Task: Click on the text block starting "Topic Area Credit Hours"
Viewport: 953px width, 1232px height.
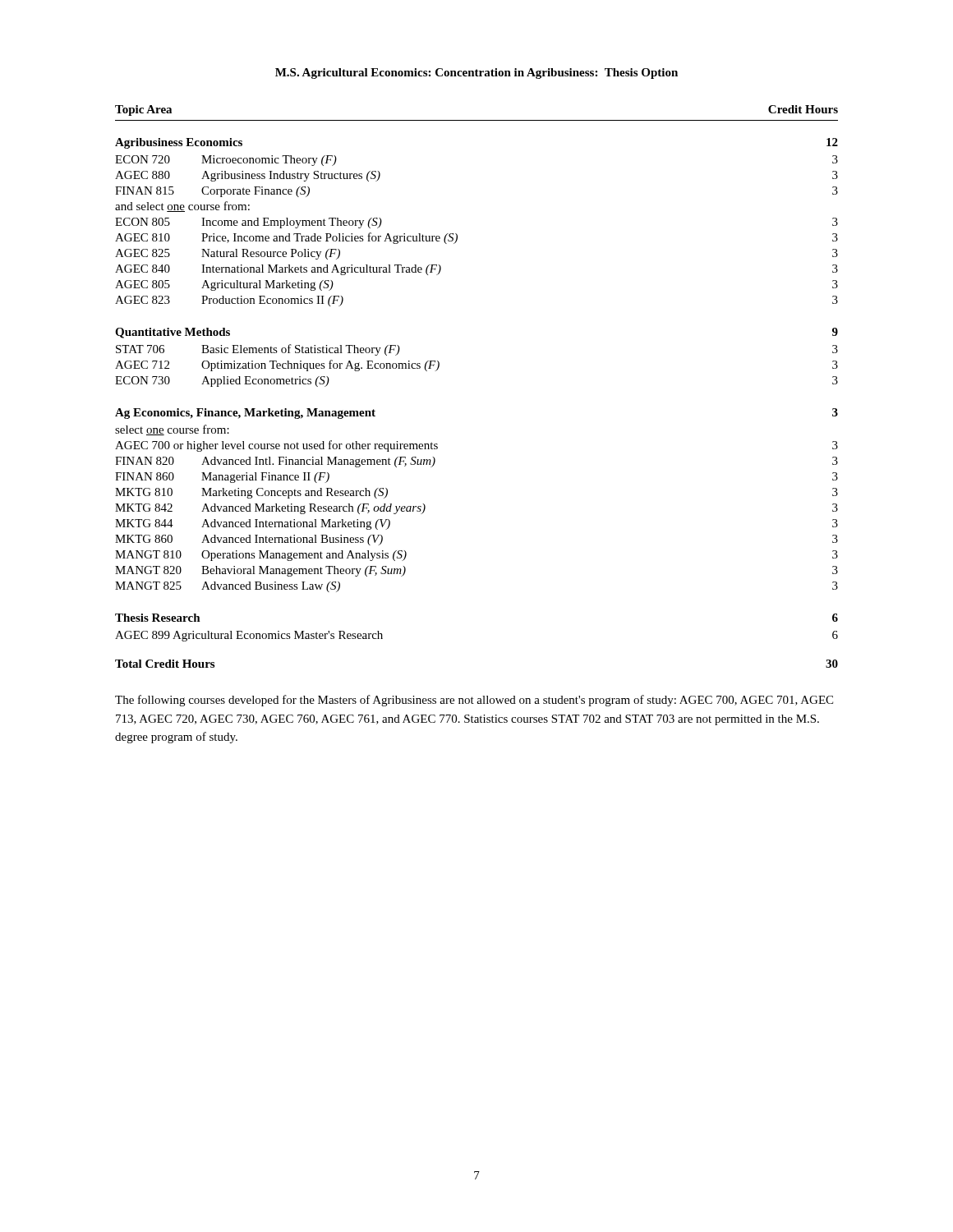Action: tap(476, 110)
